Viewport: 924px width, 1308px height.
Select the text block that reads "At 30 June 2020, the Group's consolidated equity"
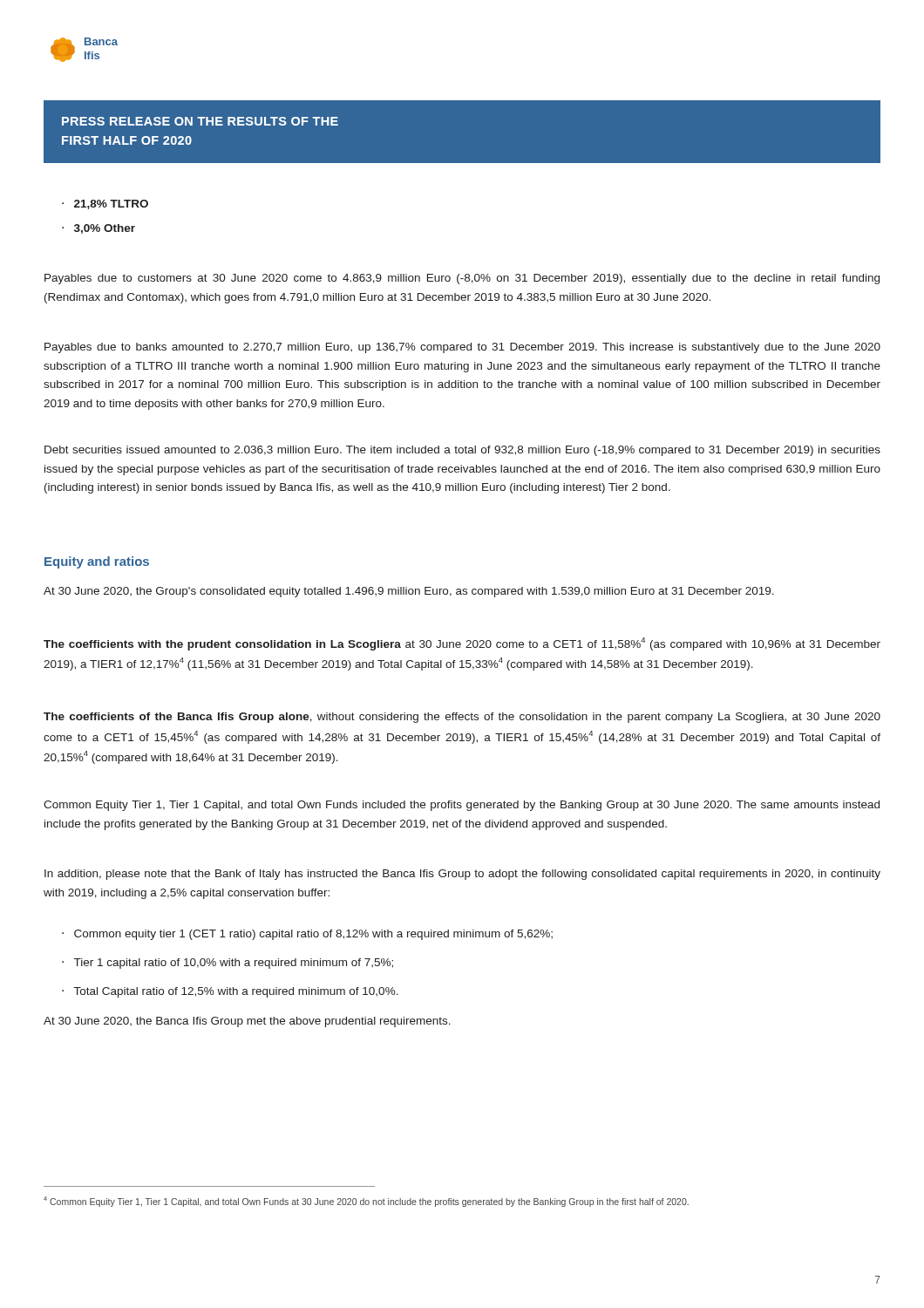coord(409,591)
